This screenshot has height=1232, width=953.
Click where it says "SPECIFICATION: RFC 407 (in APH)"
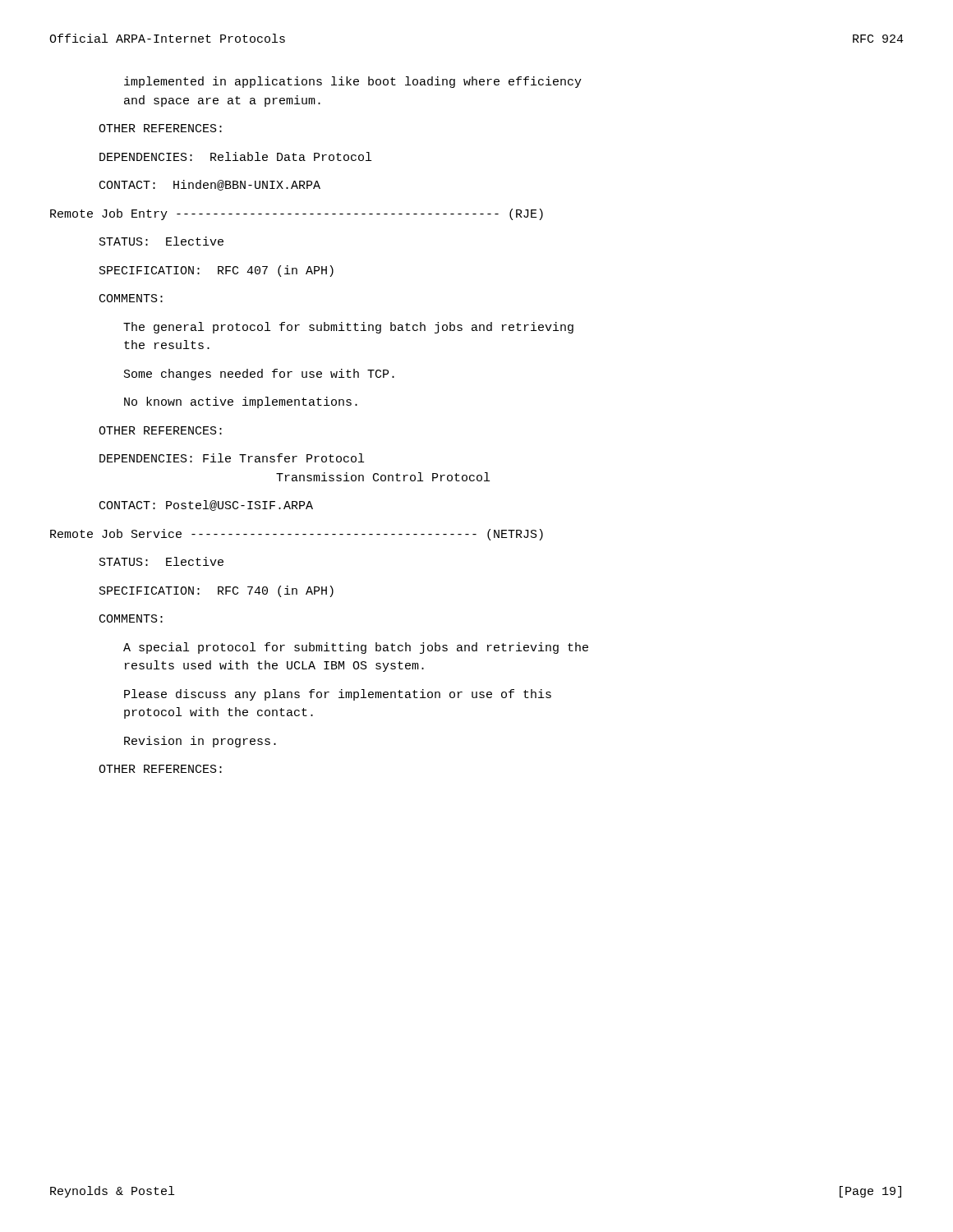[x=217, y=271]
